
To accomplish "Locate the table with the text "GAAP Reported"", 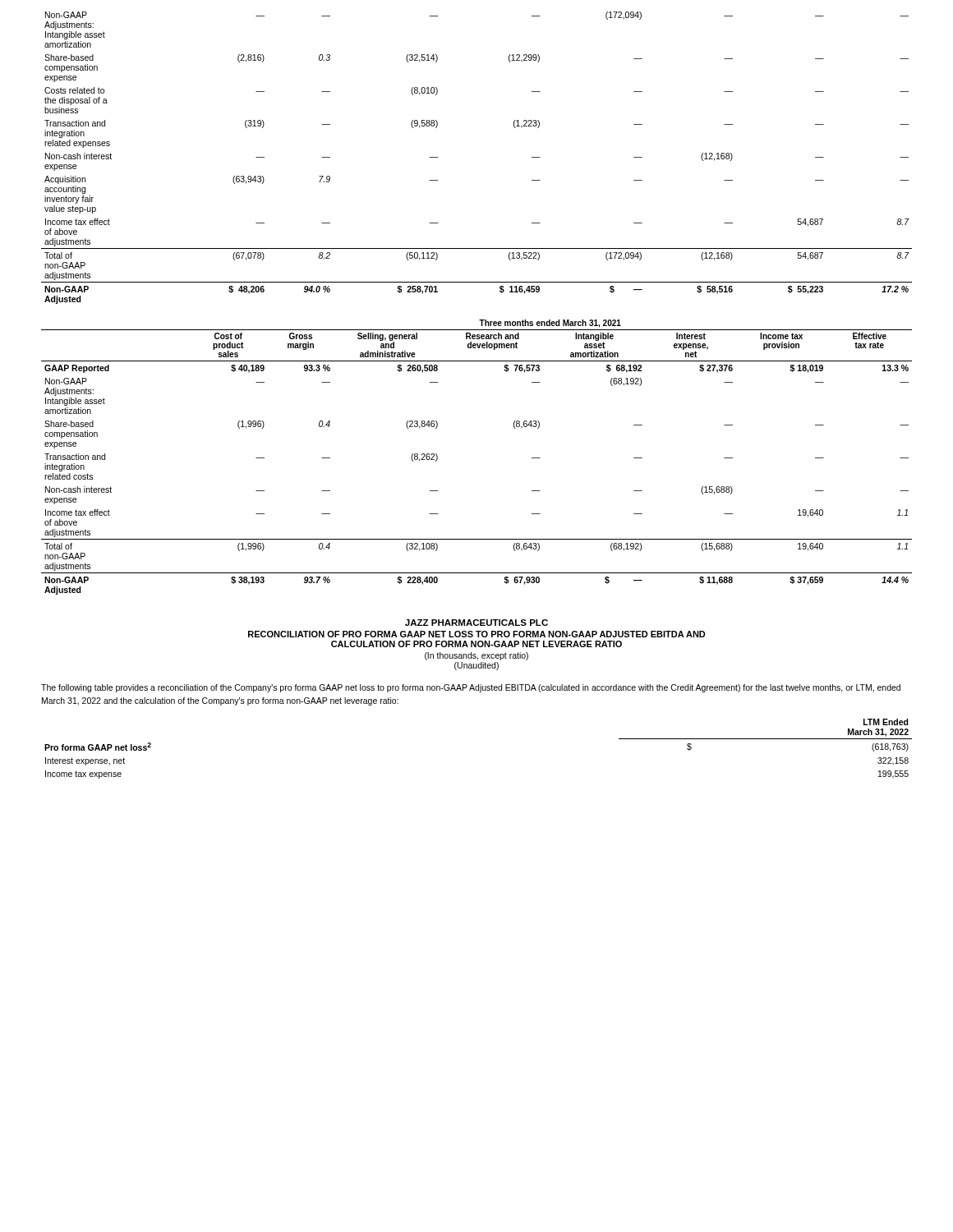I will [x=476, y=457].
